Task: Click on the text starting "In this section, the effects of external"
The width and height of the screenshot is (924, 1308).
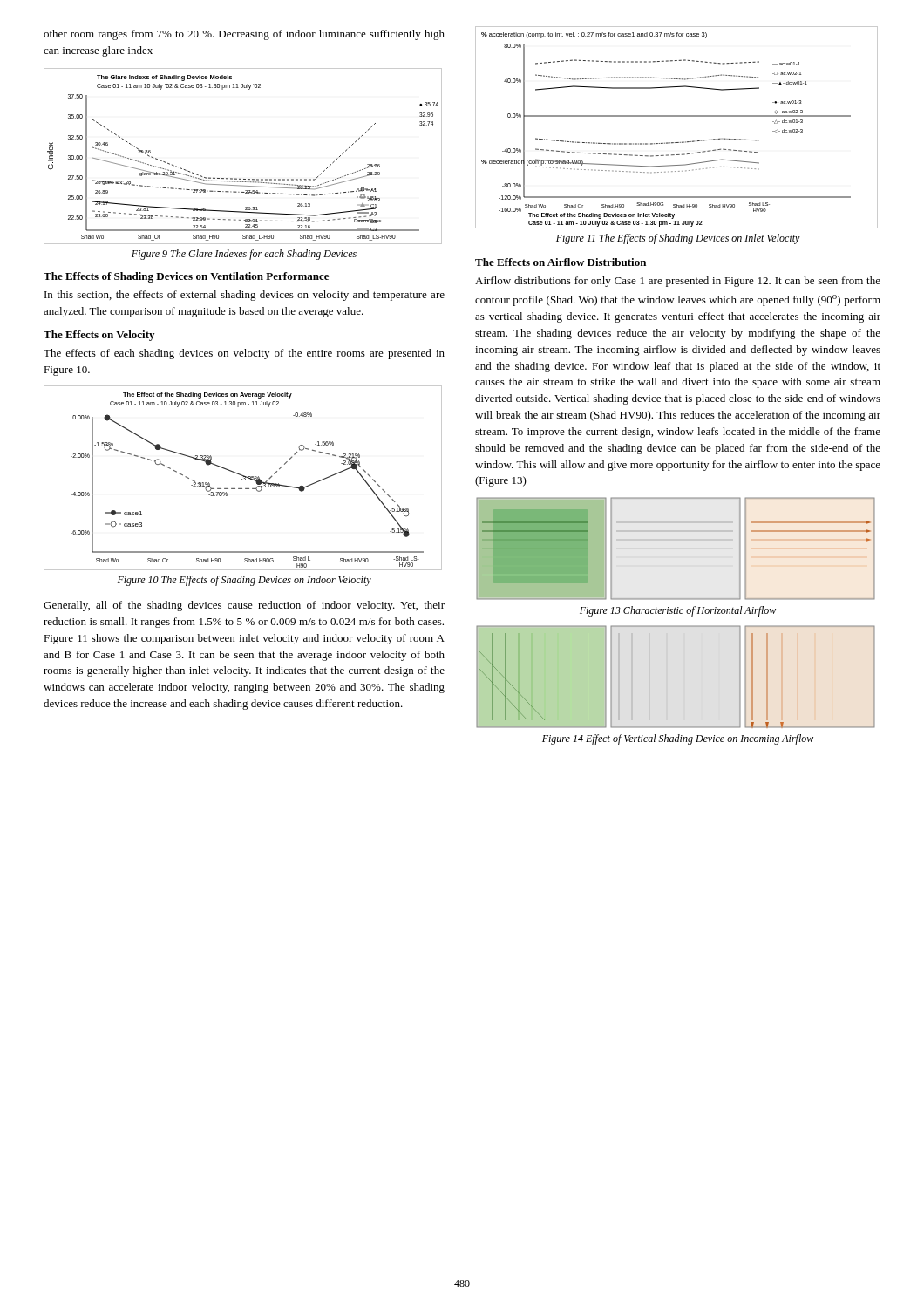Action: (244, 302)
